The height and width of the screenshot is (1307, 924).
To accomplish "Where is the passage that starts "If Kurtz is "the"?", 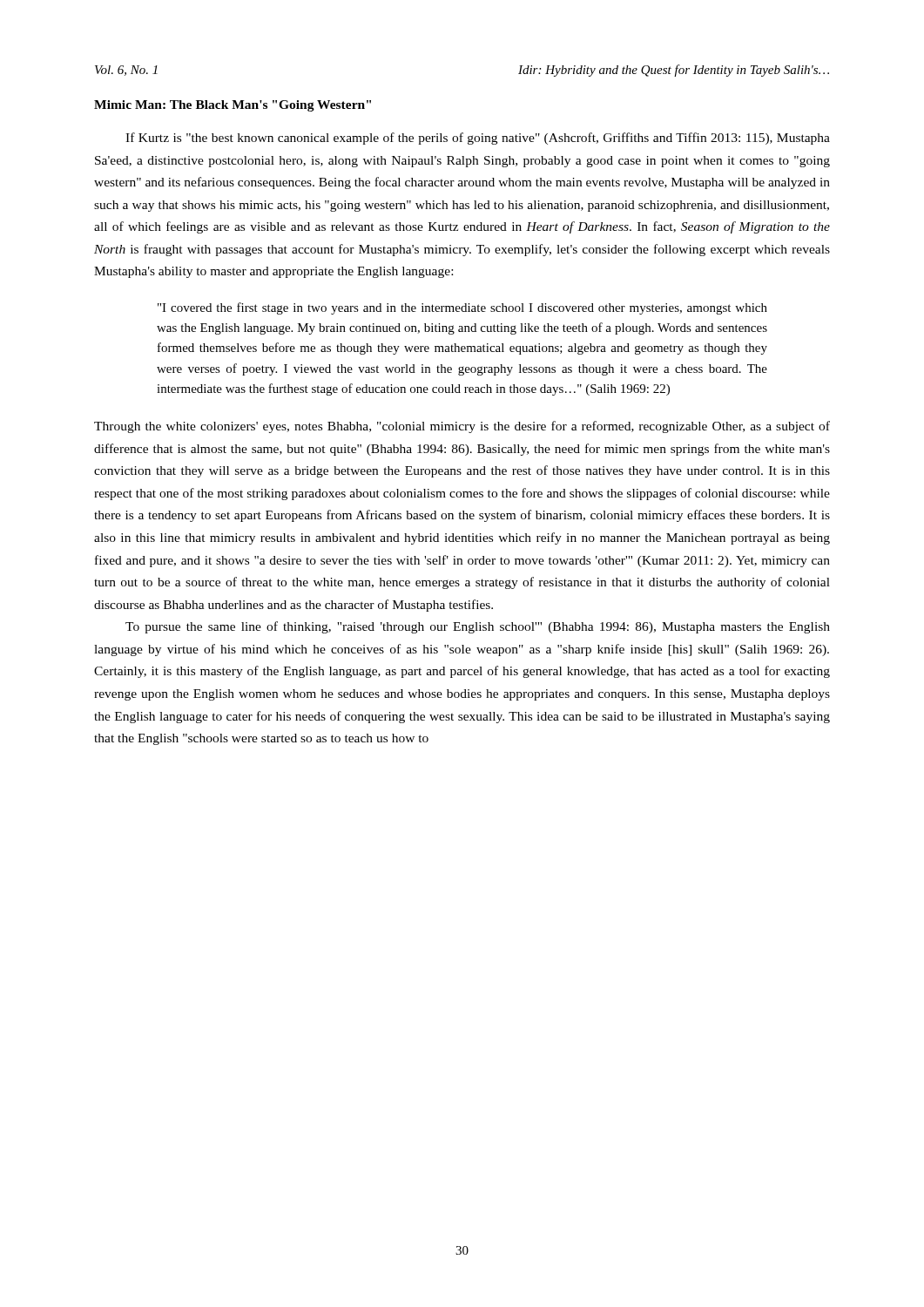I will (462, 204).
